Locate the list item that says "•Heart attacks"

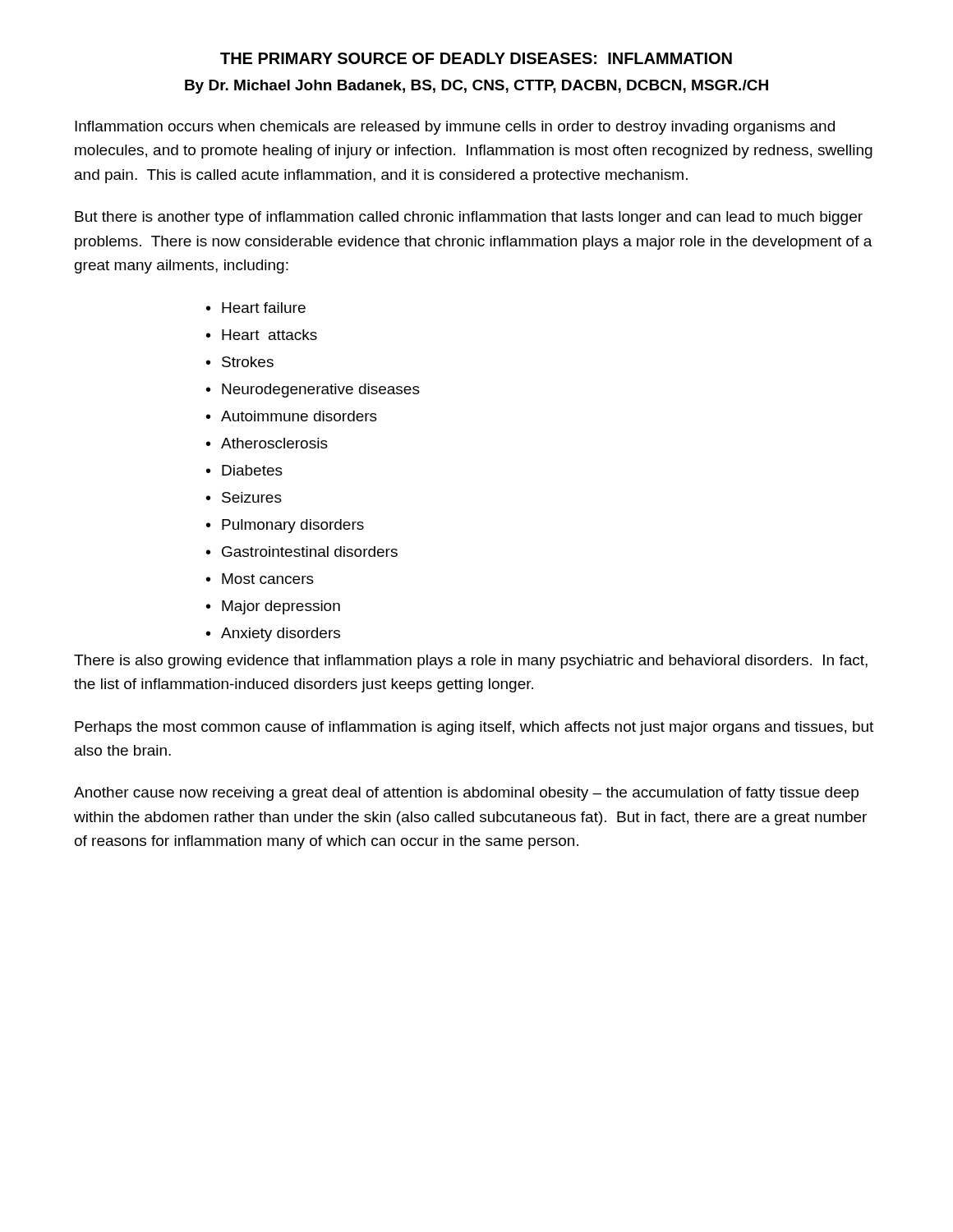click(261, 335)
